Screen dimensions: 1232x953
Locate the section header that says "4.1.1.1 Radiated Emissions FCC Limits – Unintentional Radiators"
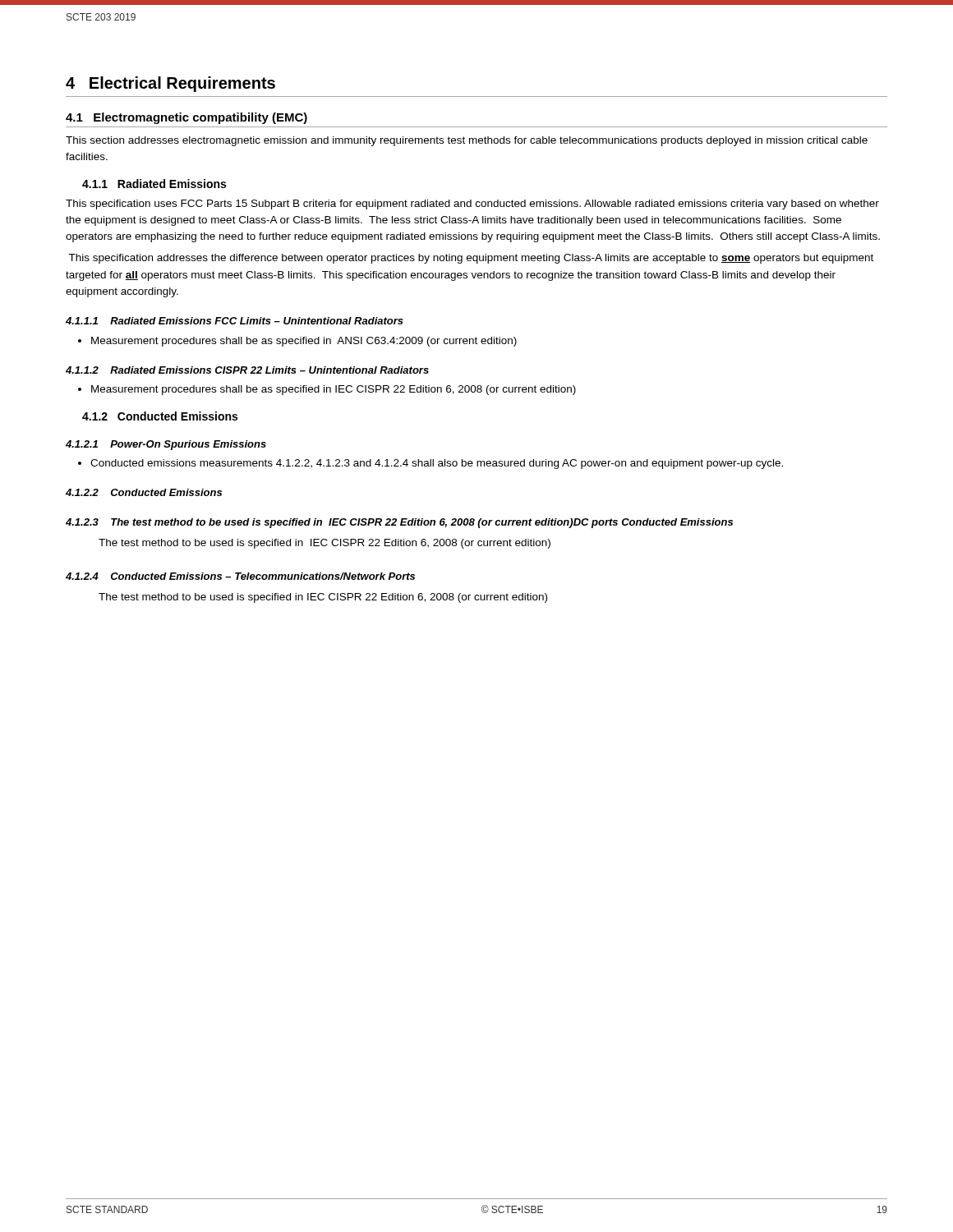click(x=235, y=321)
